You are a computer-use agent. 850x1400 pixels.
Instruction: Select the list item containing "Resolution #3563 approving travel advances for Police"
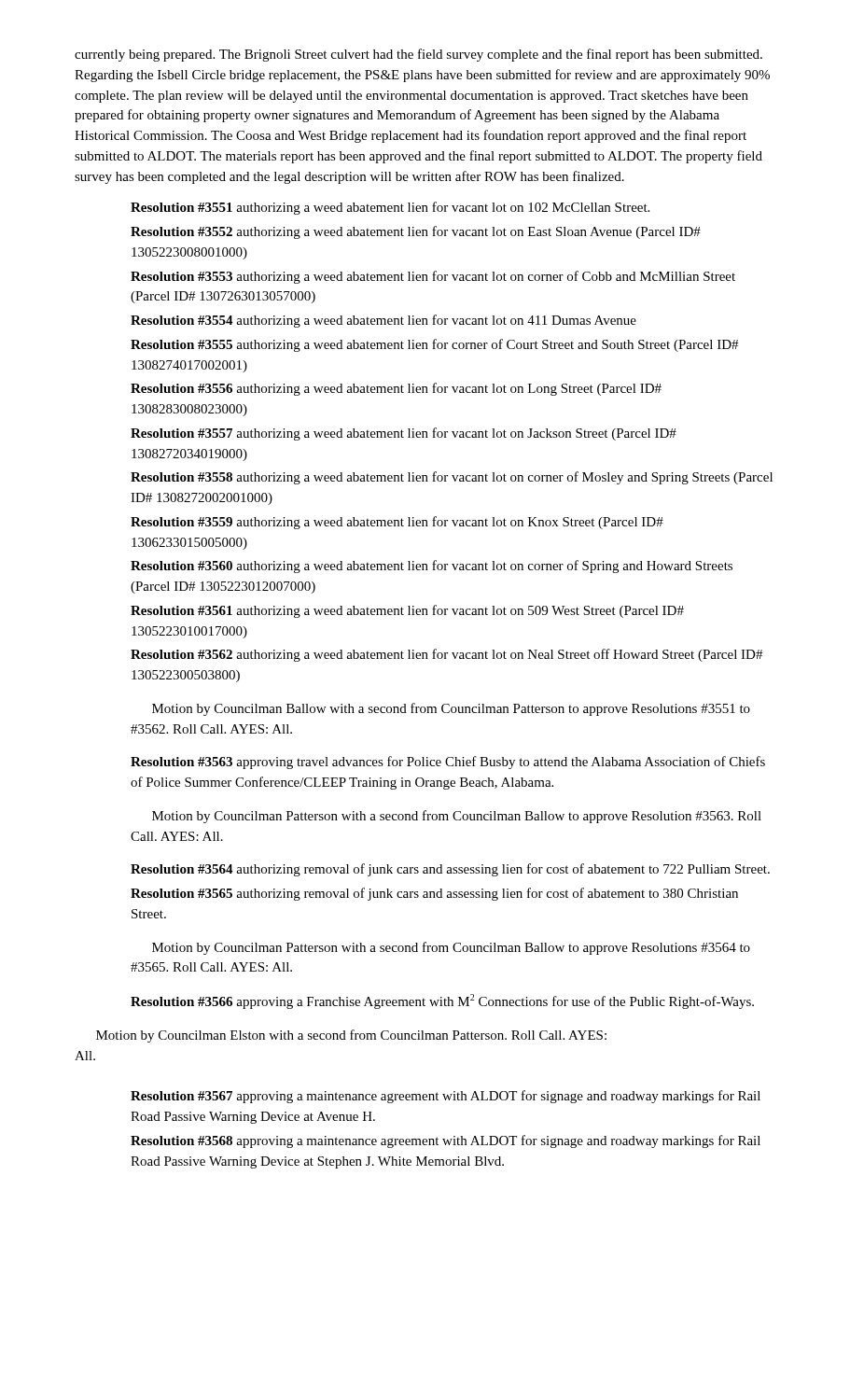point(448,772)
